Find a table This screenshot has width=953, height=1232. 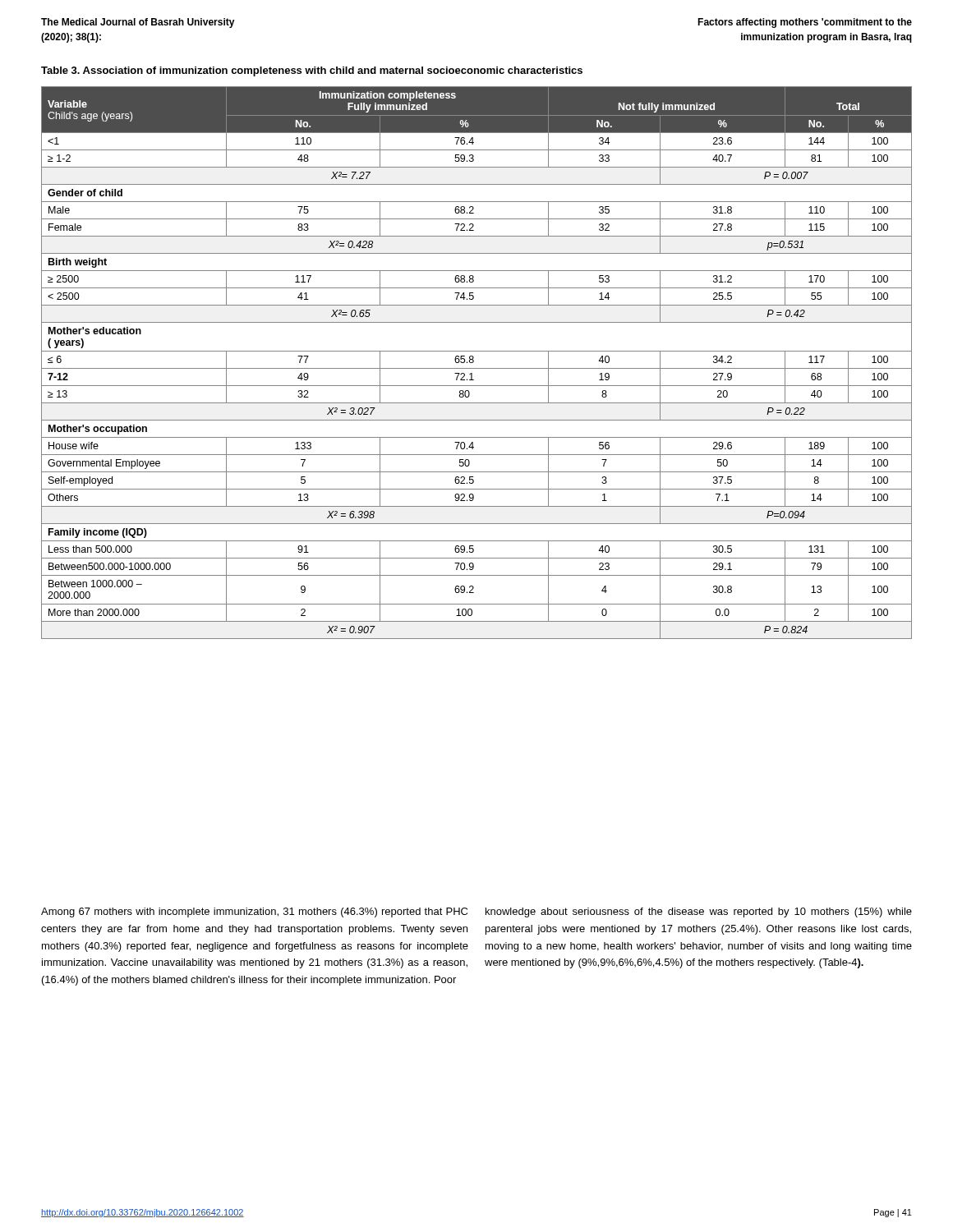476,363
